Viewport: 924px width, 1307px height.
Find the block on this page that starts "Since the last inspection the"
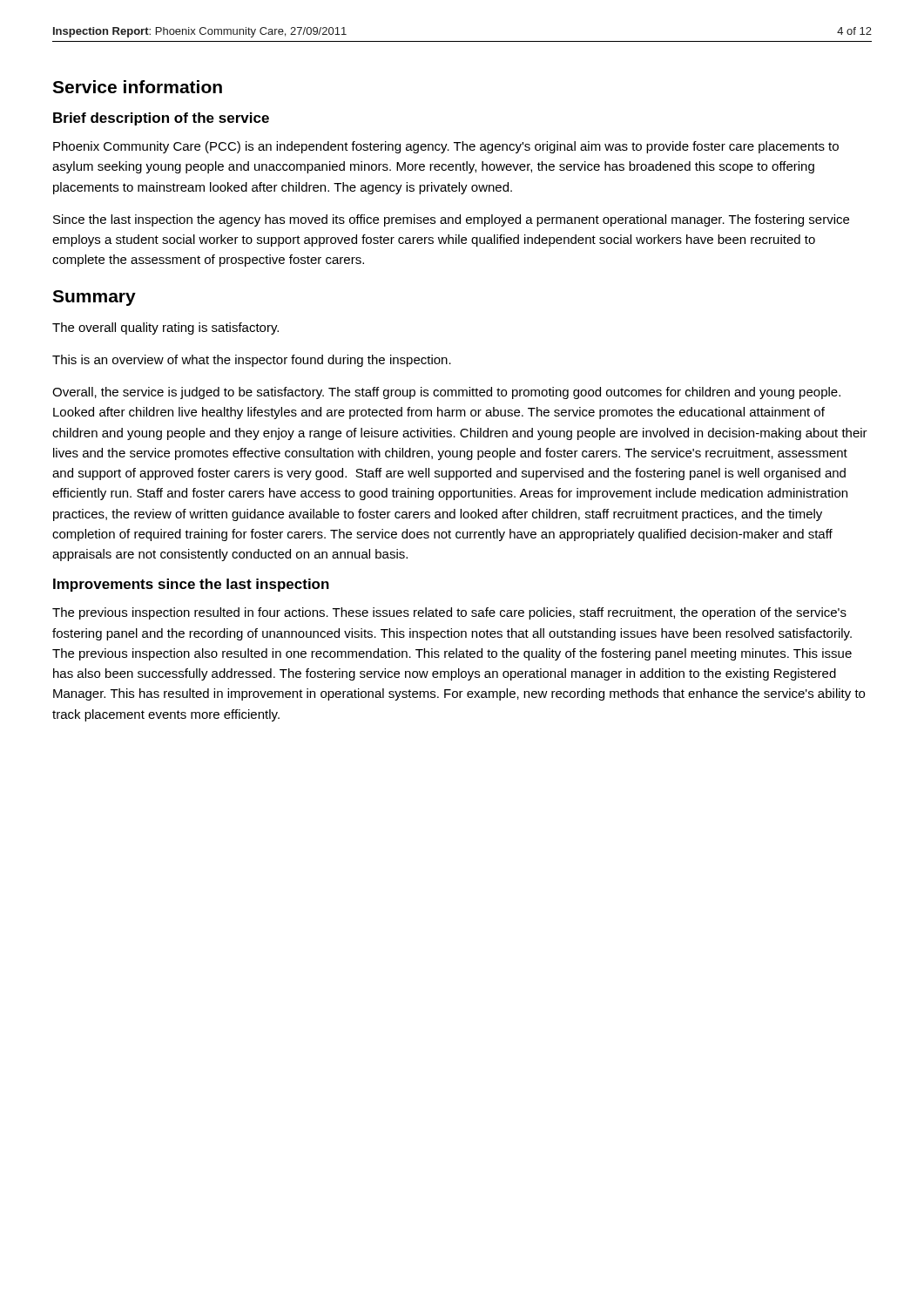pos(451,239)
